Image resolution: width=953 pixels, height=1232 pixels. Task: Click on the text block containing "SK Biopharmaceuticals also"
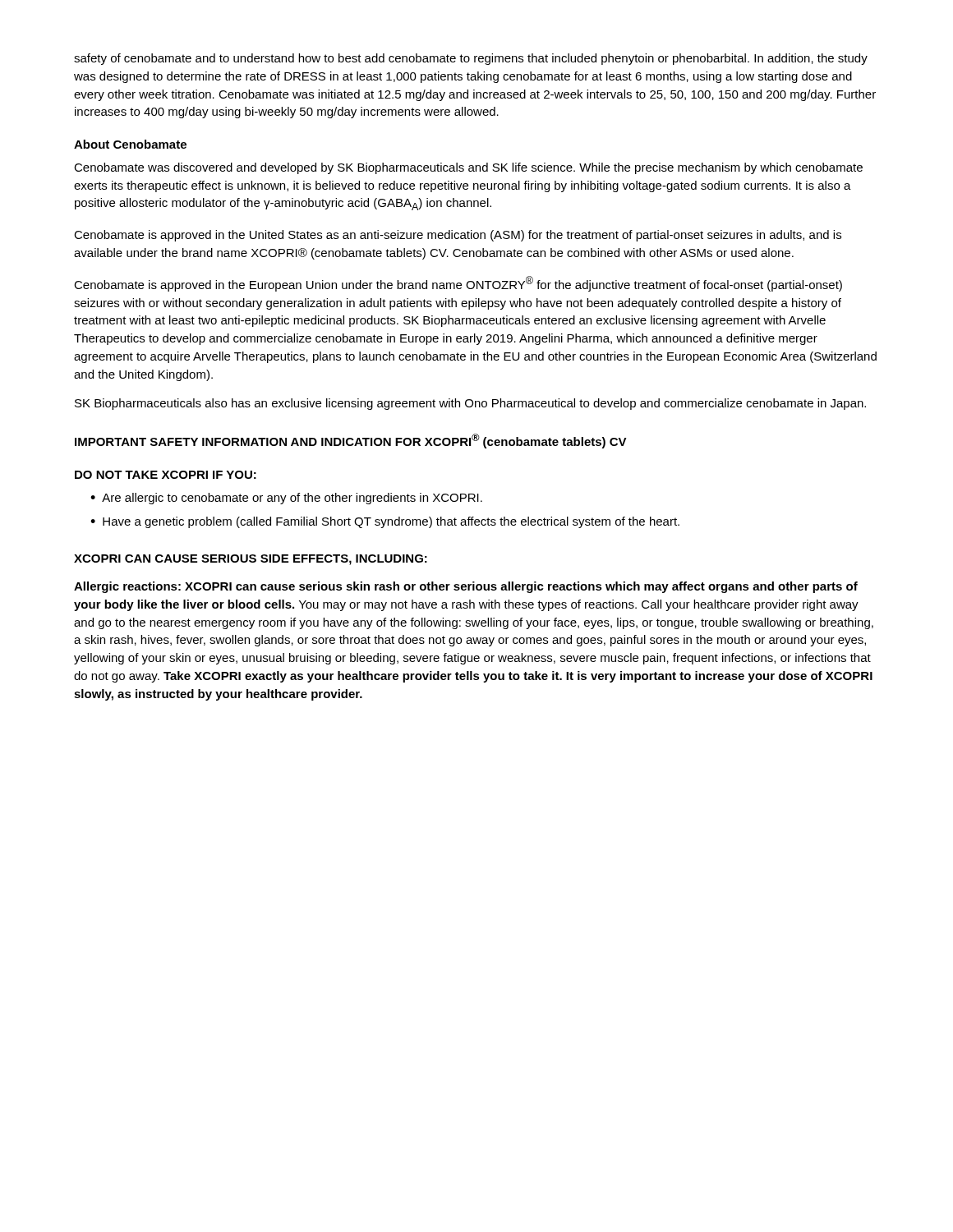click(x=471, y=403)
